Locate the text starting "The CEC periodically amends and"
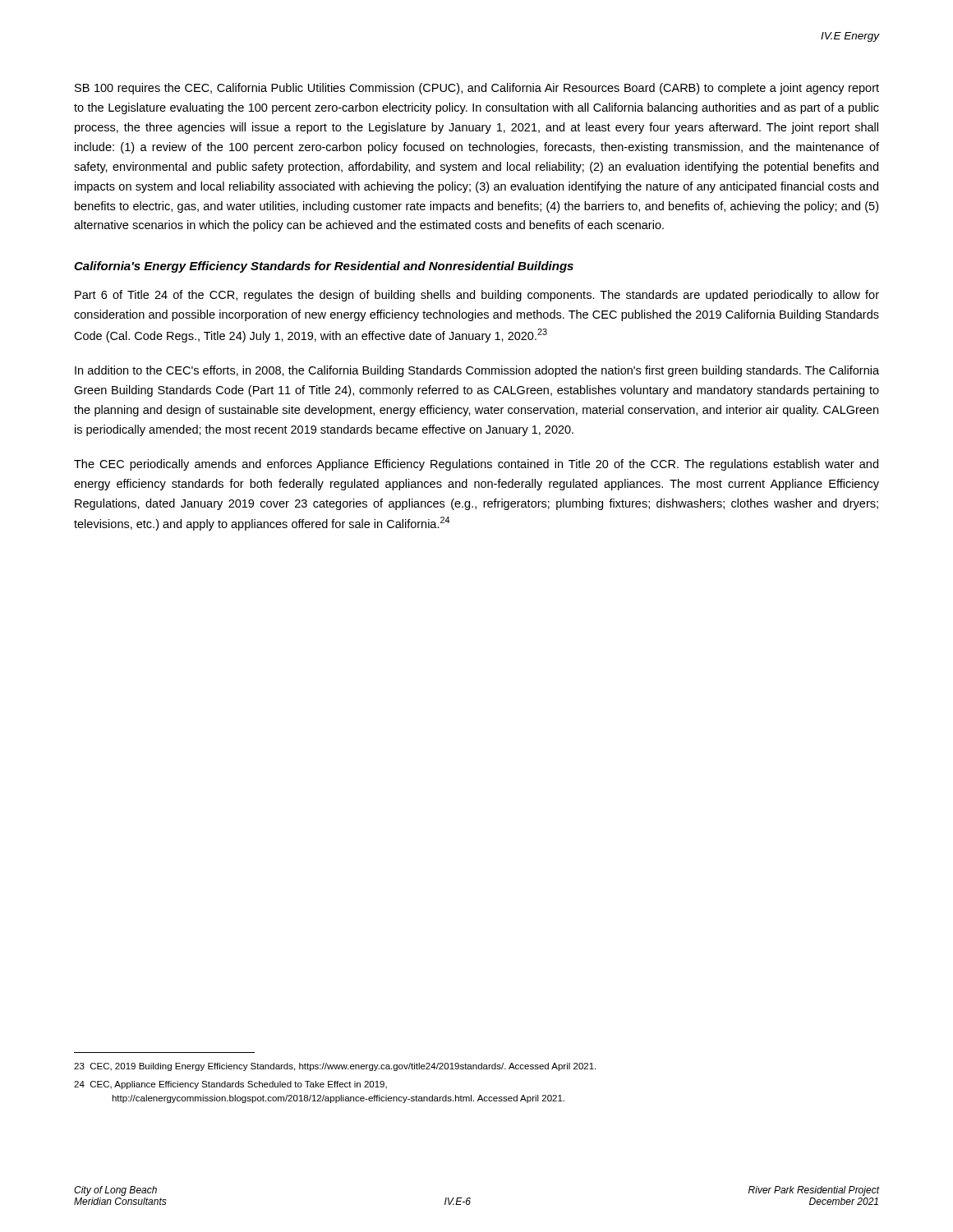 [x=476, y=494]
